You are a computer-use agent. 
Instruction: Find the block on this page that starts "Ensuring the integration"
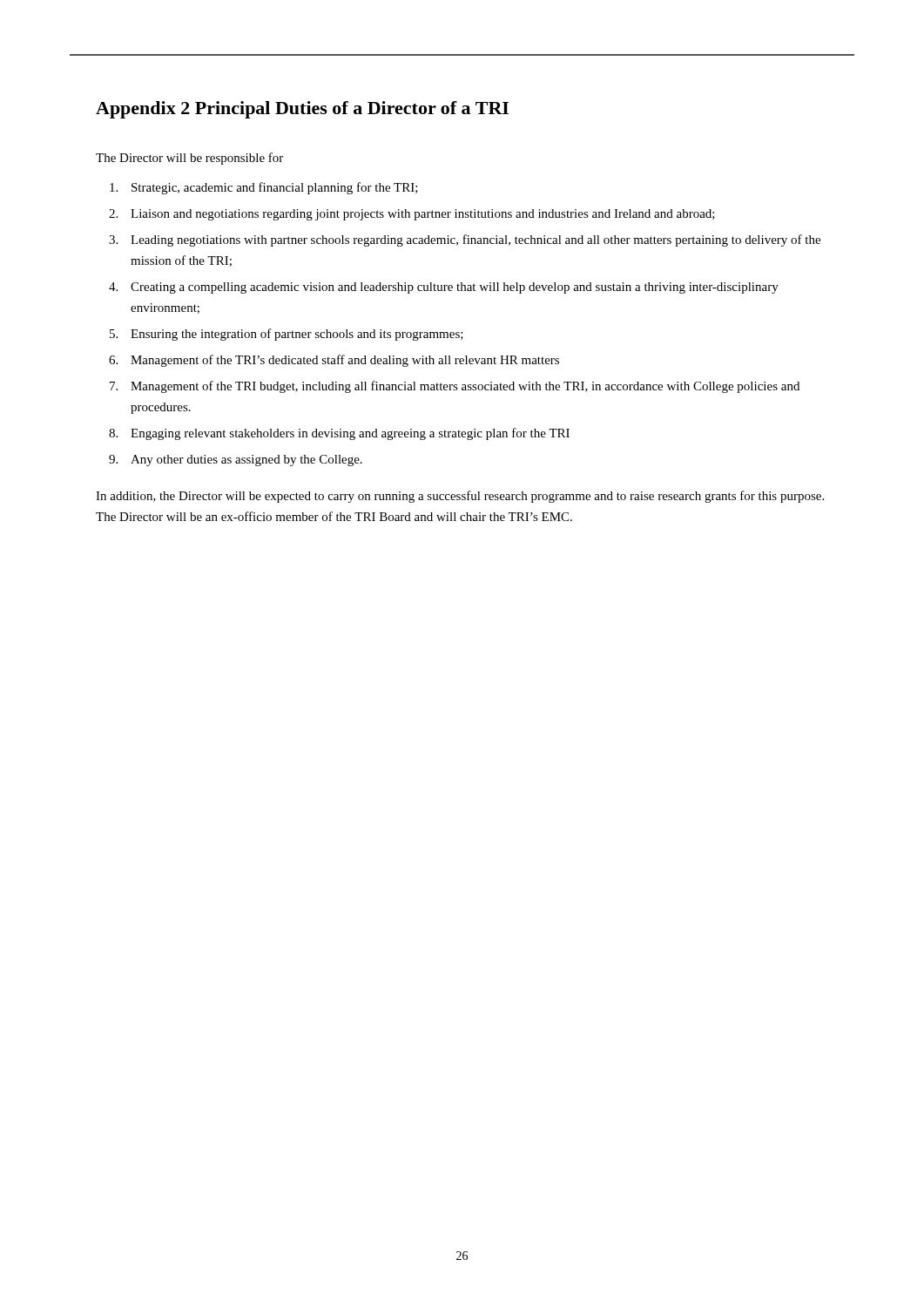click(x=297, y=335)
